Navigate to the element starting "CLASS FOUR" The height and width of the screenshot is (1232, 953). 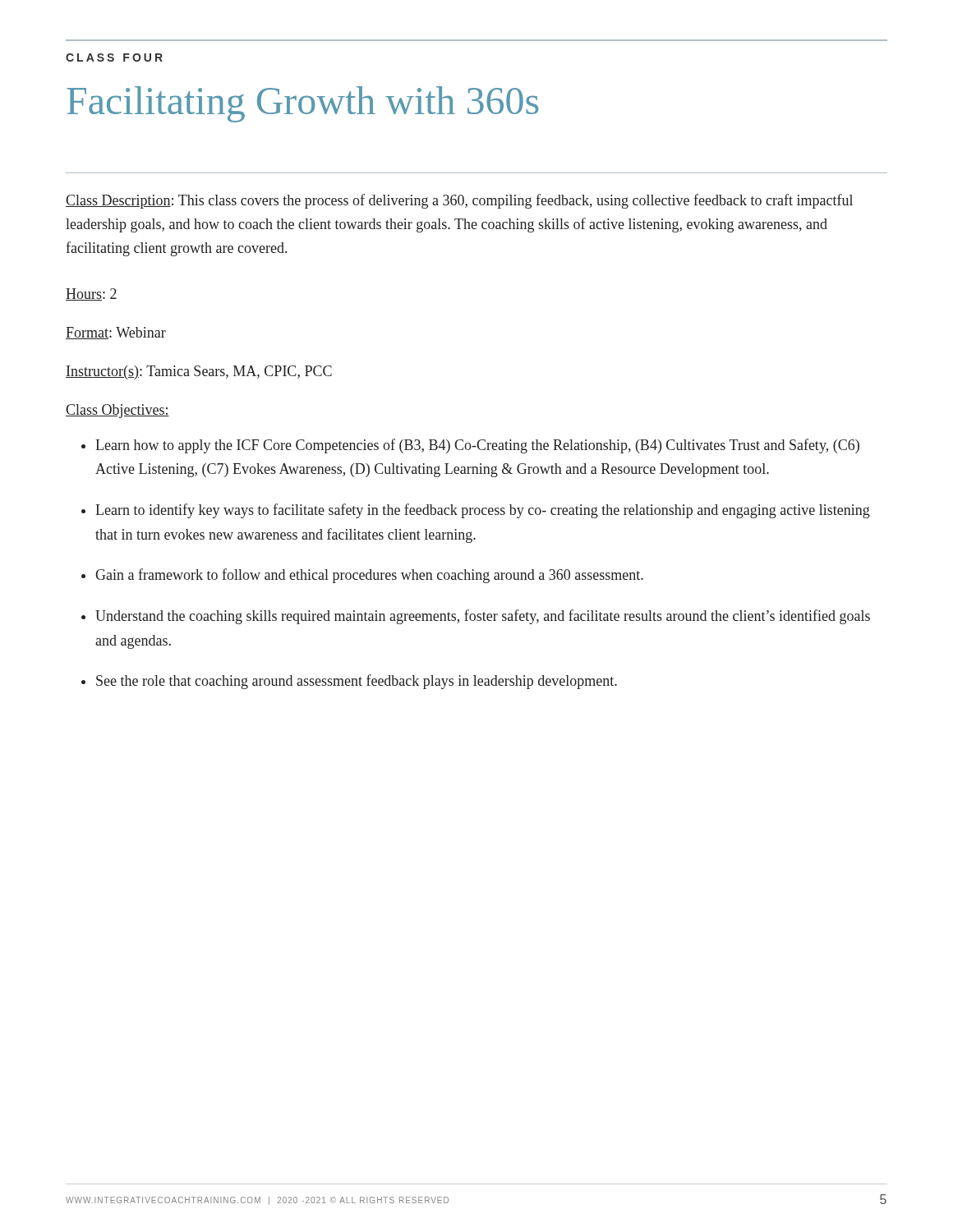click(115, 57)
